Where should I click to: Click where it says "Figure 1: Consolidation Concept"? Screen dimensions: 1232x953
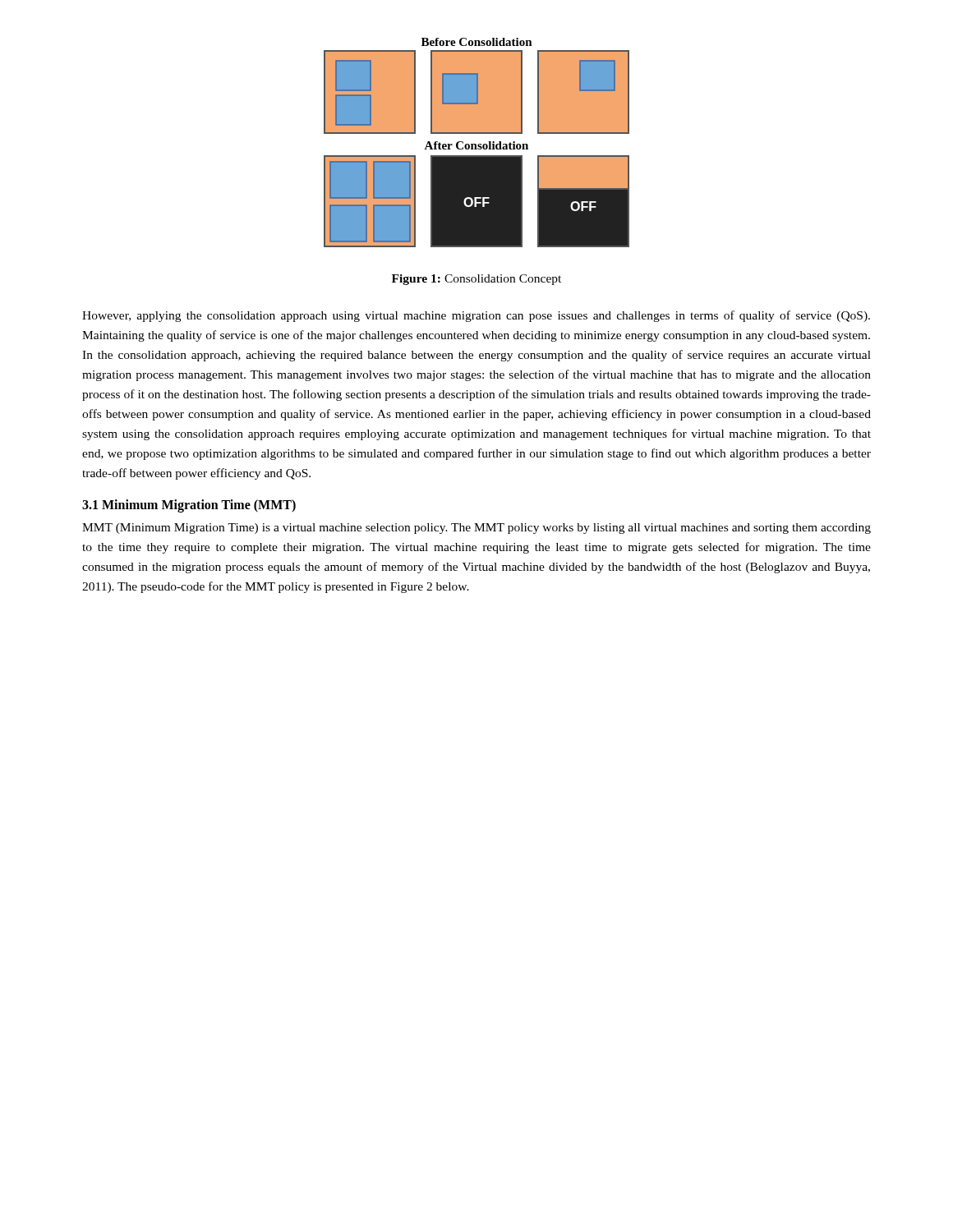tap(476, 278)
